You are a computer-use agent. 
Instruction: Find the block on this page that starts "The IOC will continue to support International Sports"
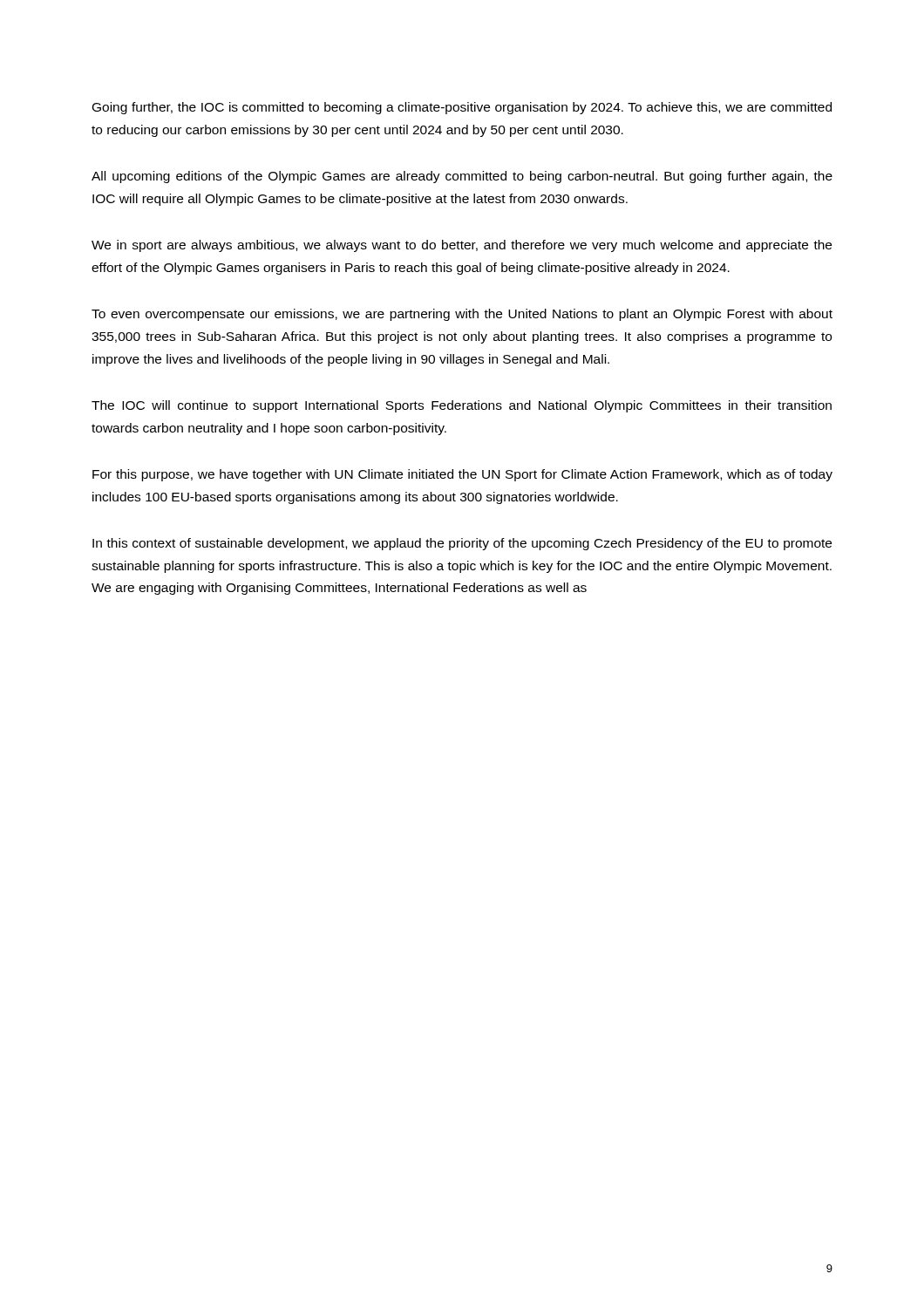point(462,416)
